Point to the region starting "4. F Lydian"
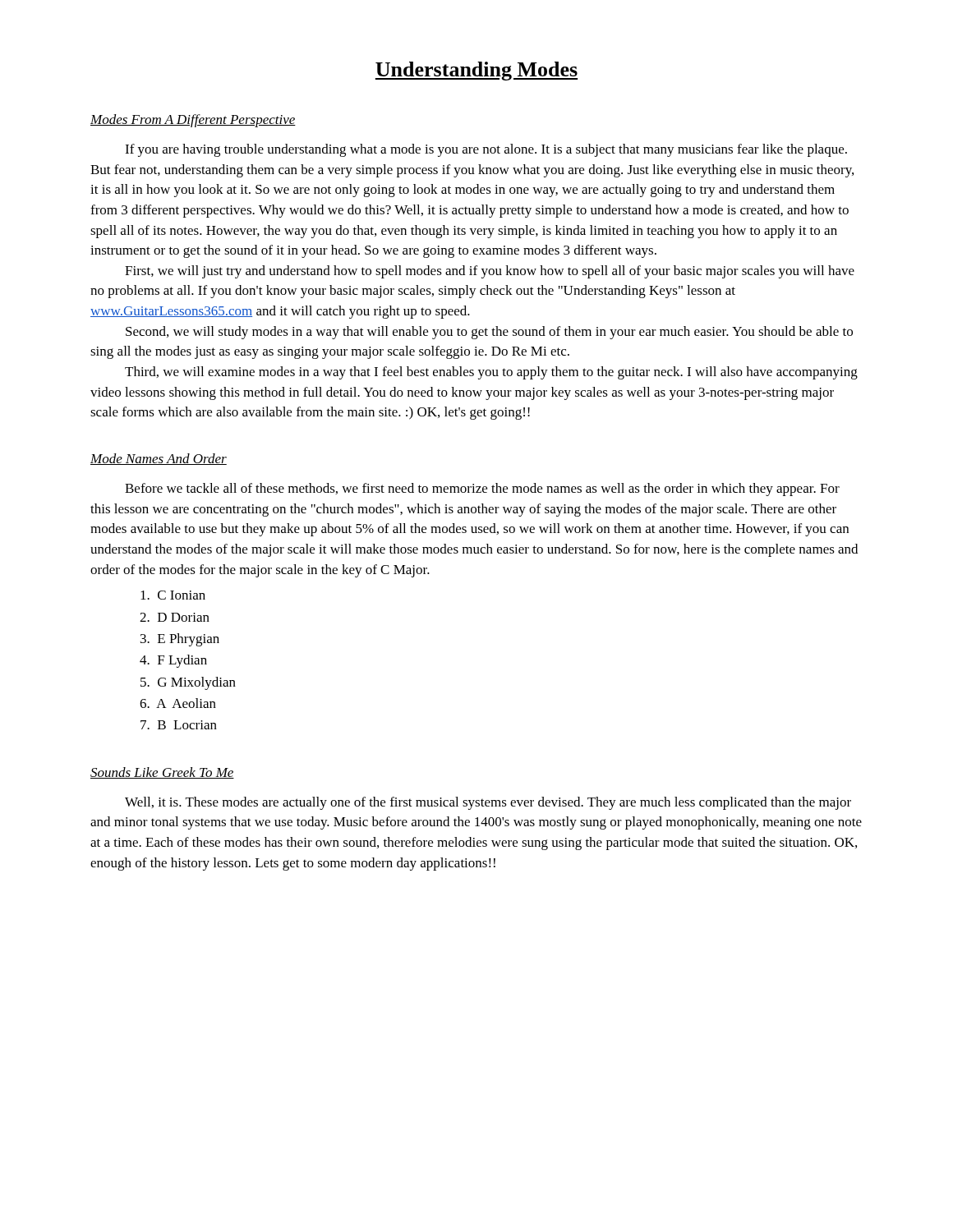 point(173,660)
